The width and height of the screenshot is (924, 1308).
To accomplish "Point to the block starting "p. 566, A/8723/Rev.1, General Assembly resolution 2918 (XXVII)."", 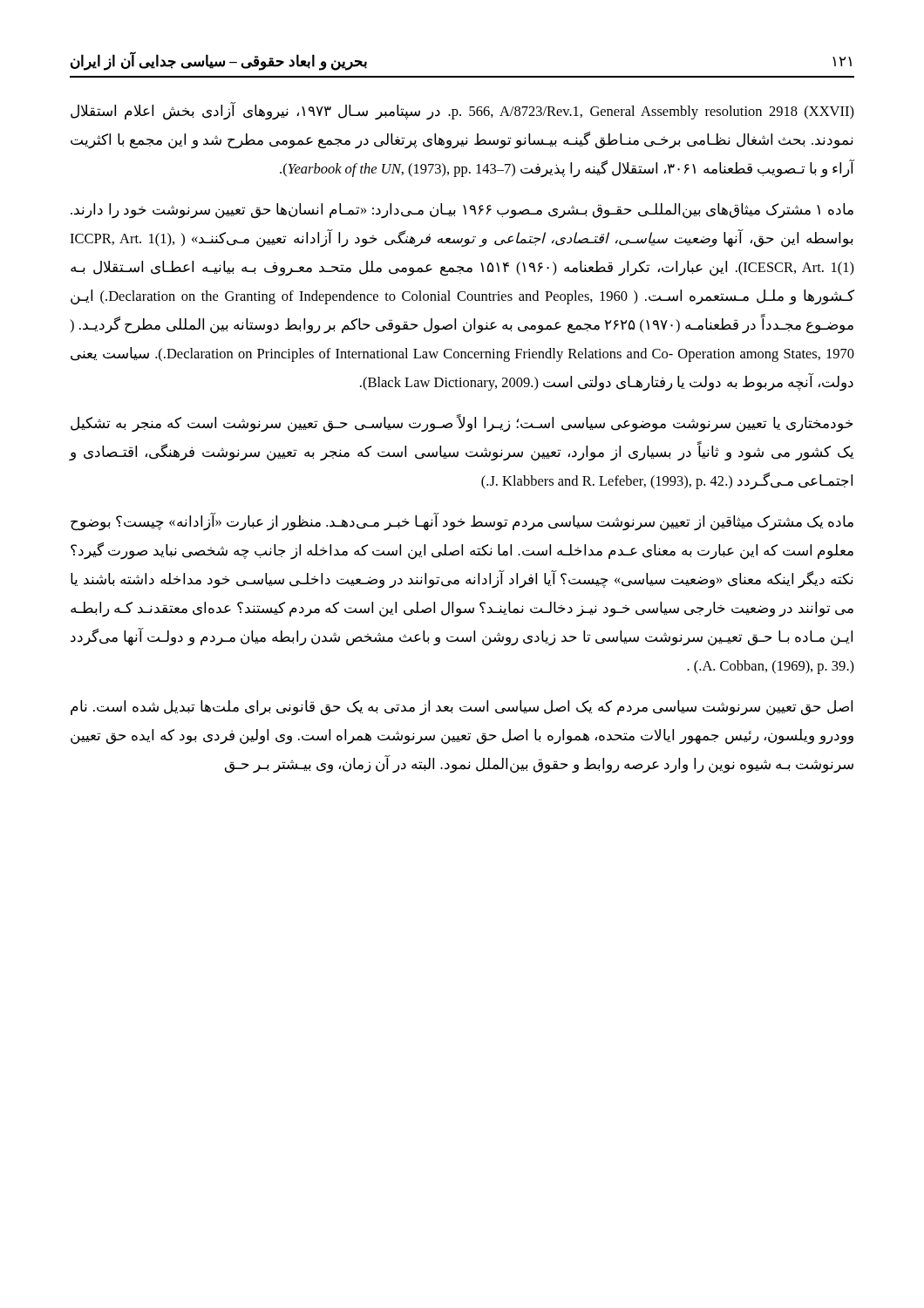I will click(462, 140).
